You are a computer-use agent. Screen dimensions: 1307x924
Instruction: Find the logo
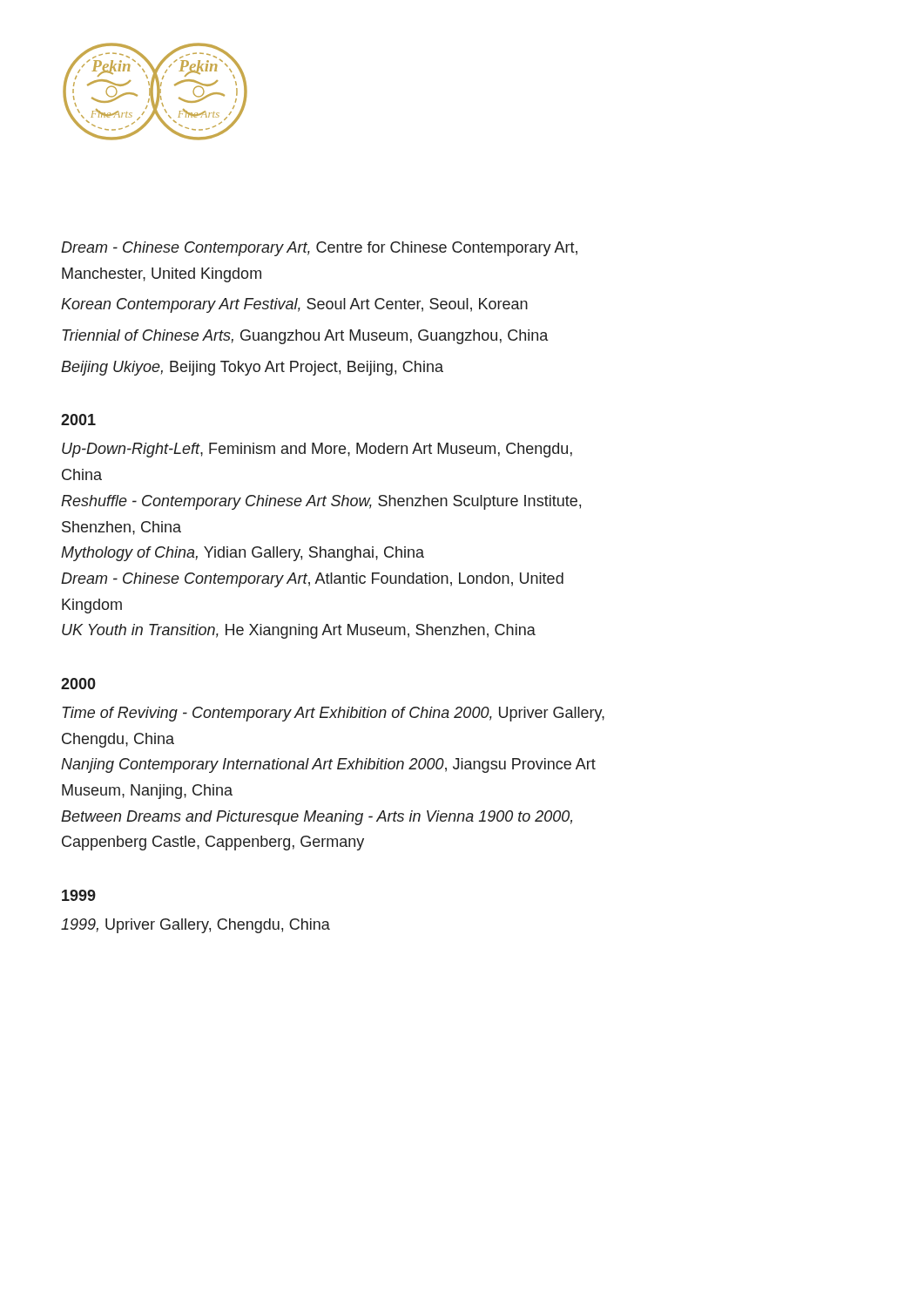coord(157,91)
